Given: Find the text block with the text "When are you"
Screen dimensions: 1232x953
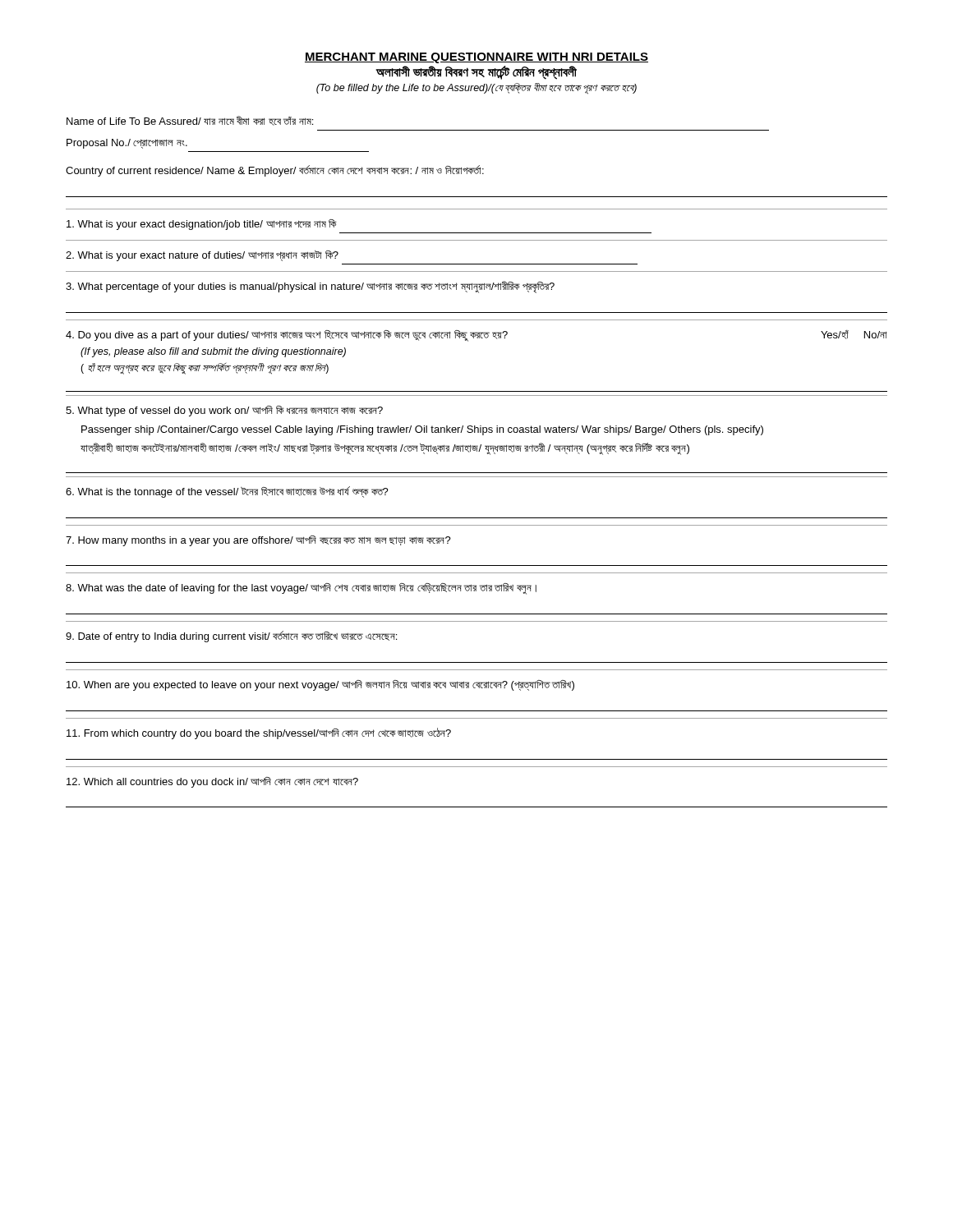Looking at the screenshot, I should pyautogui.click(x=476, y=695).
